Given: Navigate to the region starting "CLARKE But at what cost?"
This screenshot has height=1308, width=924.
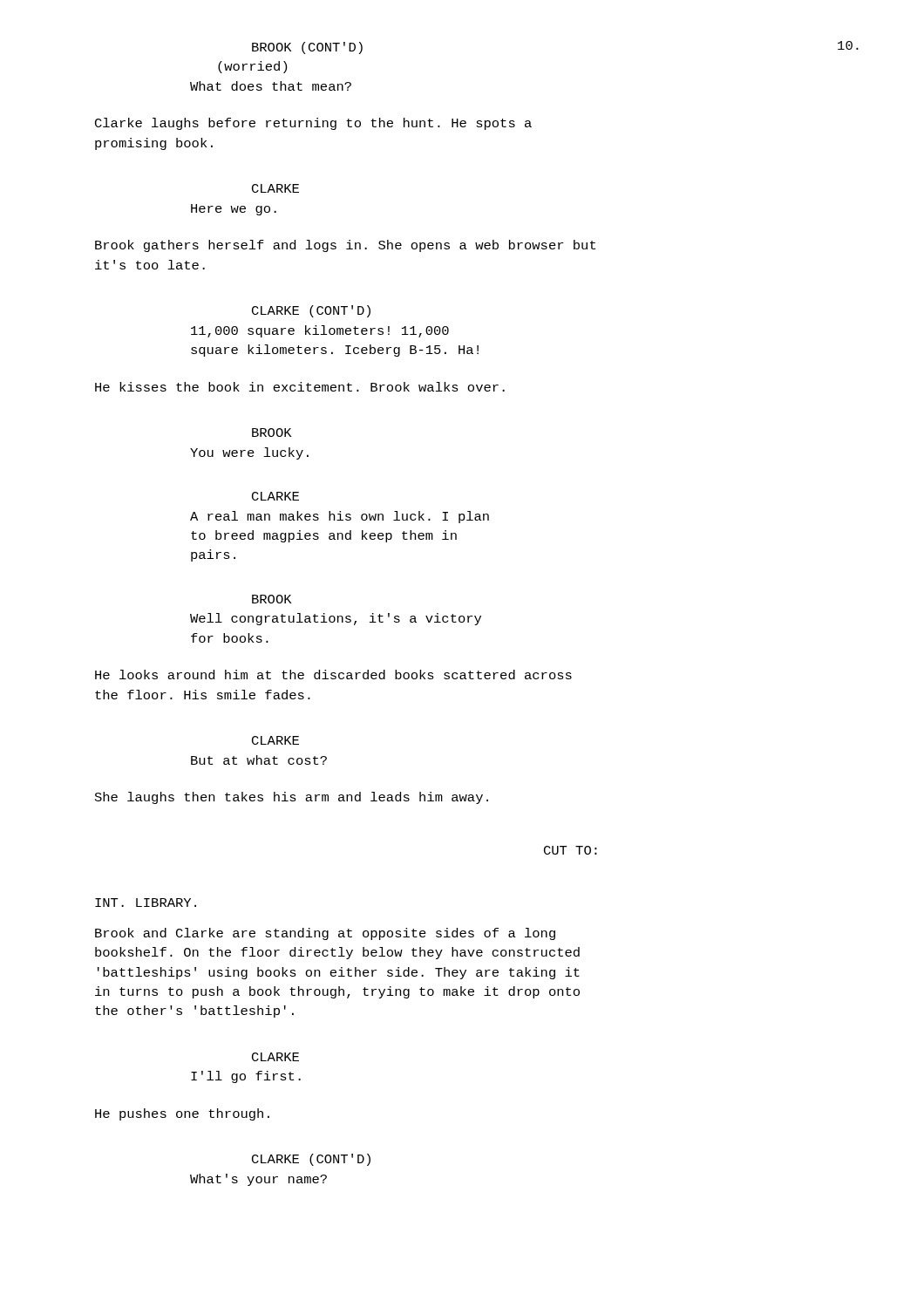Looking at the screenshot, I should [x=275, y=740].
